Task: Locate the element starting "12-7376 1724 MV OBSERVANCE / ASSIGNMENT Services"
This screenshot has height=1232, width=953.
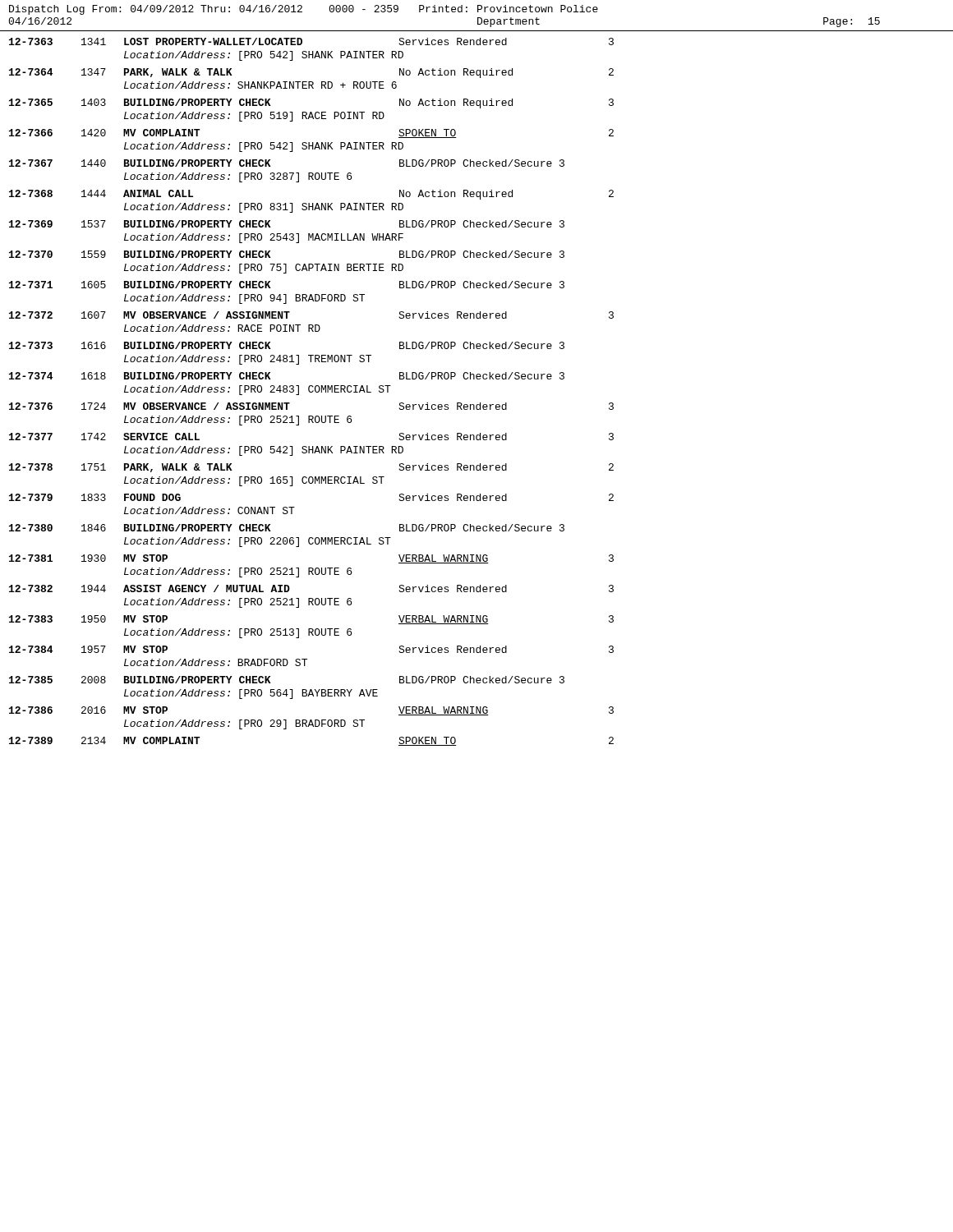Action: click(476, 414)
